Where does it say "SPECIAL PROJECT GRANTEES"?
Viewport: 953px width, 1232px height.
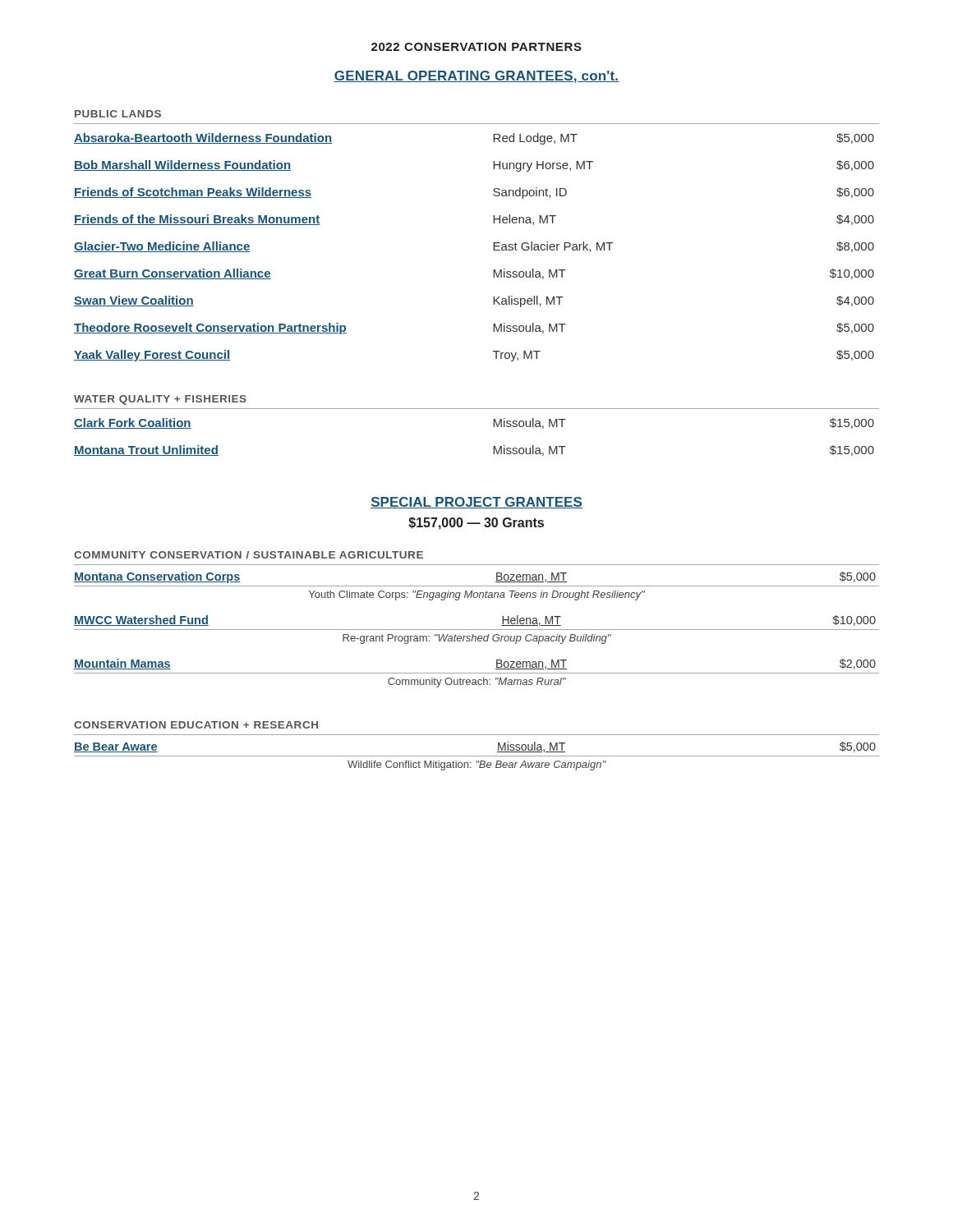[476, 502]
